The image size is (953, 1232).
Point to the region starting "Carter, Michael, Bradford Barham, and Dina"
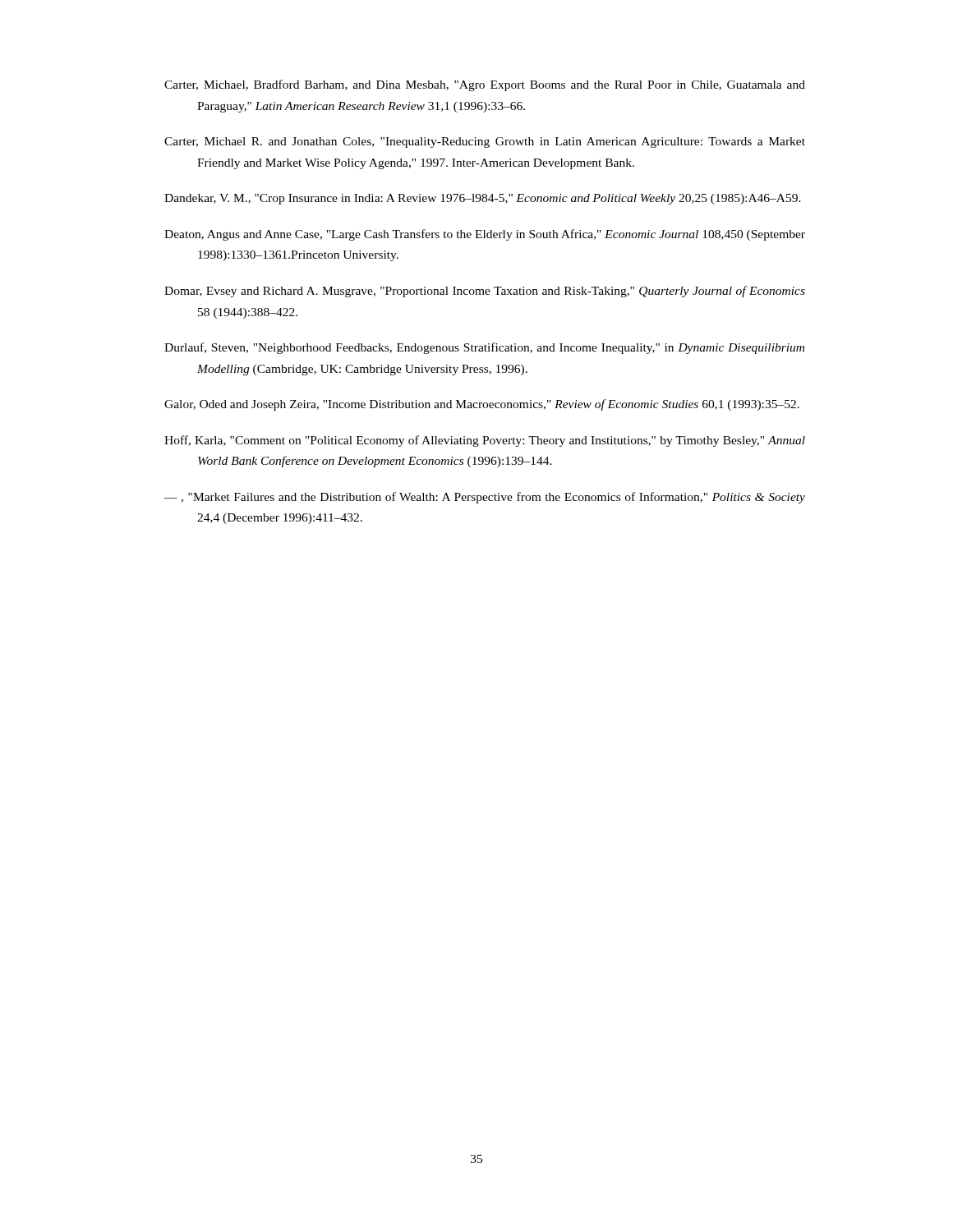tap(485, 95)
